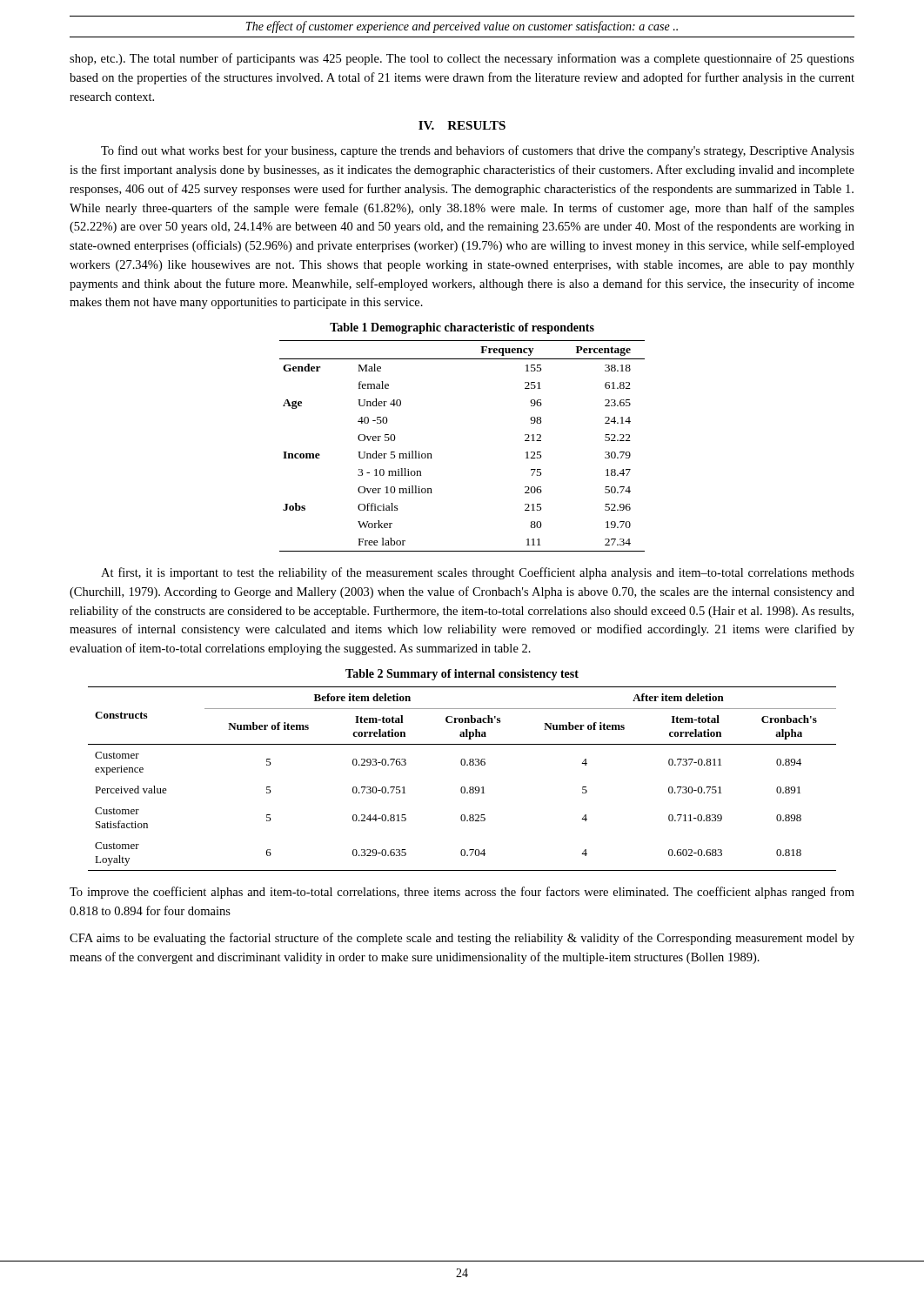Locate the text "IV. RESULTS"
Image resolution: width=924 pixels, height=1305 pixels.
tap(462, 125)
